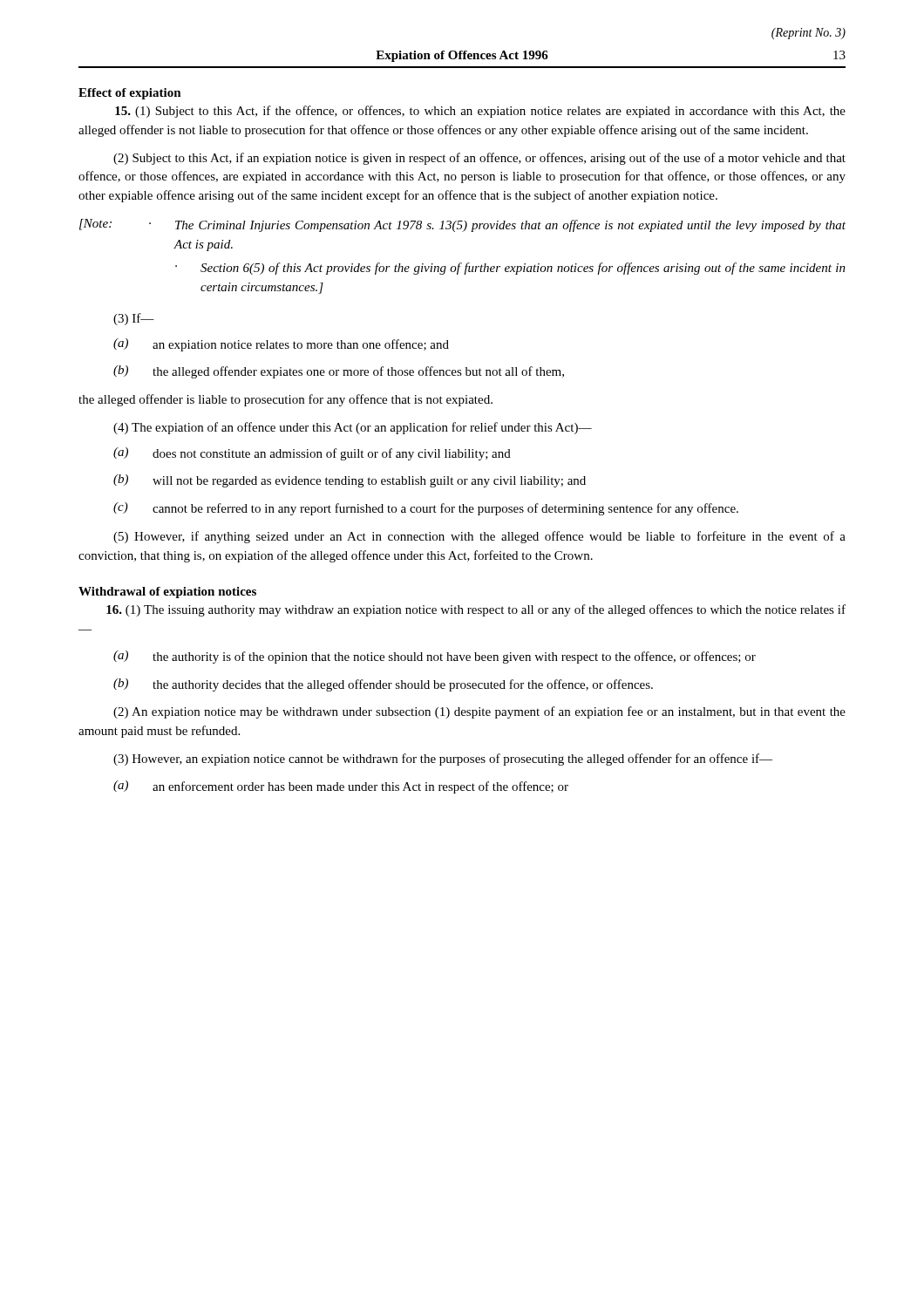Where is the passage that starts "the alleged offender"?
Screen dimensions: 1308x924
(x=286, y=399)
